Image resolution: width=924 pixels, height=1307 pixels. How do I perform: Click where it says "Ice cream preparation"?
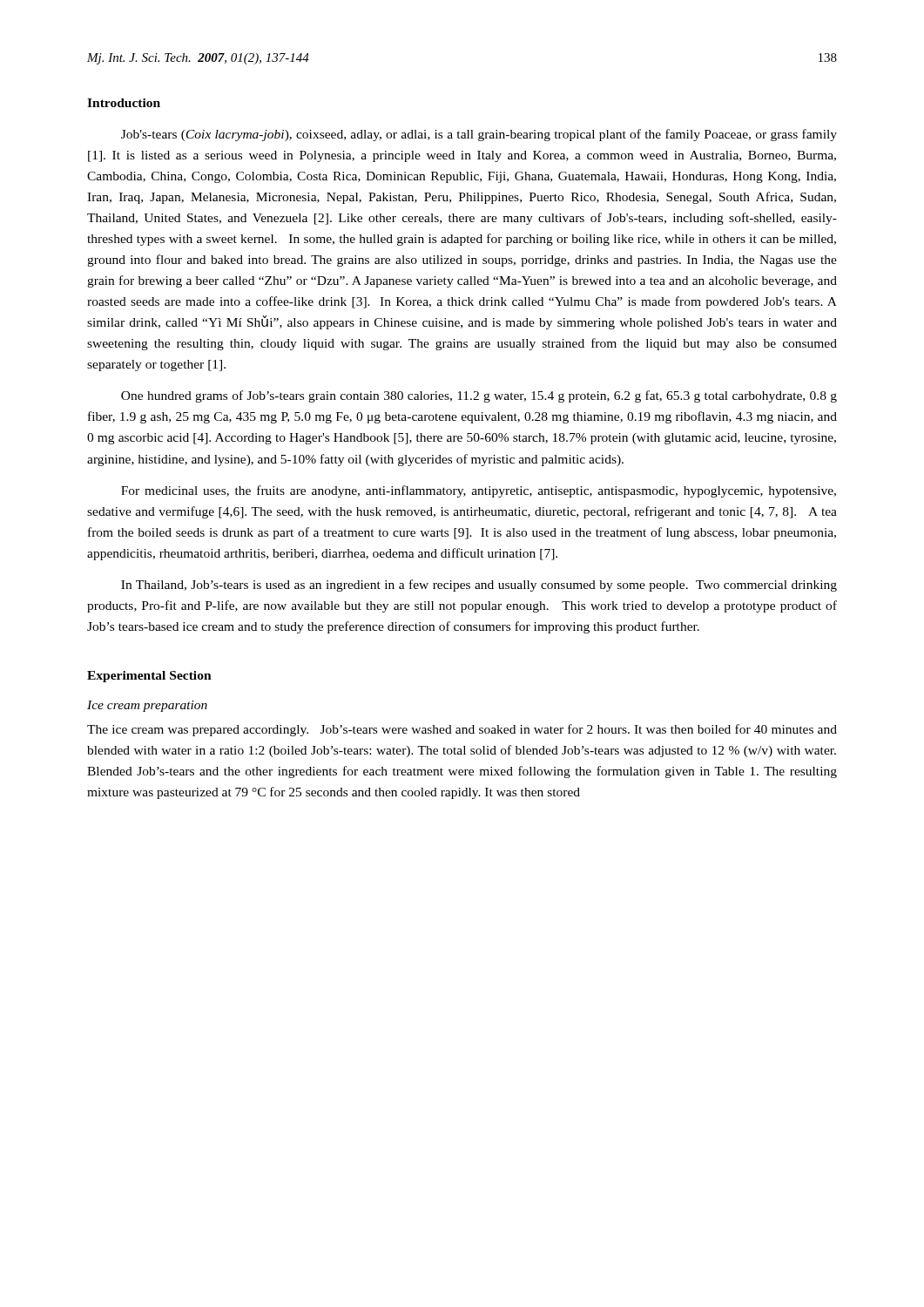coord(147,704)
